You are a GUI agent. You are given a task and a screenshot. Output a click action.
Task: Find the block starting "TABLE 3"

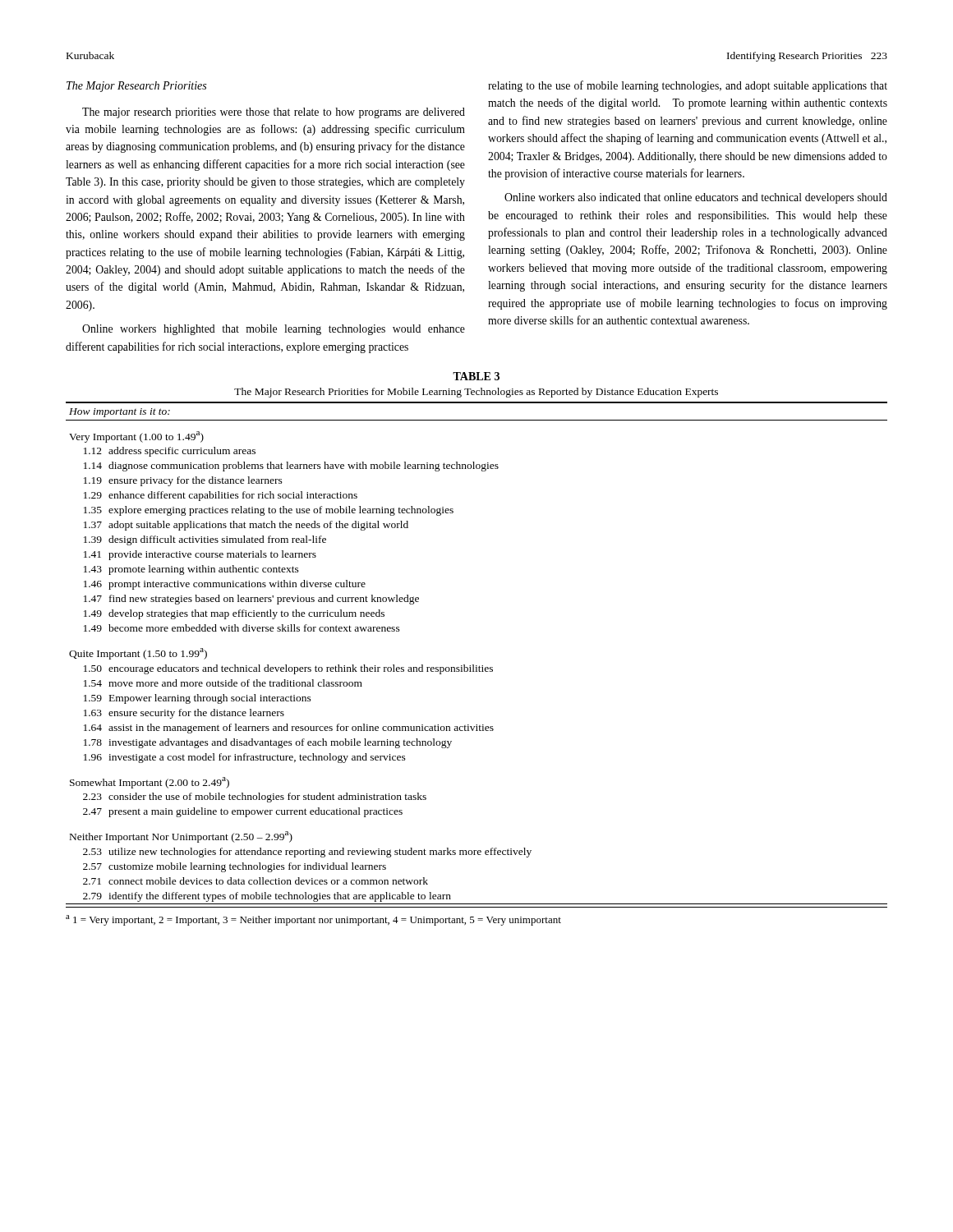pos(476,376)
